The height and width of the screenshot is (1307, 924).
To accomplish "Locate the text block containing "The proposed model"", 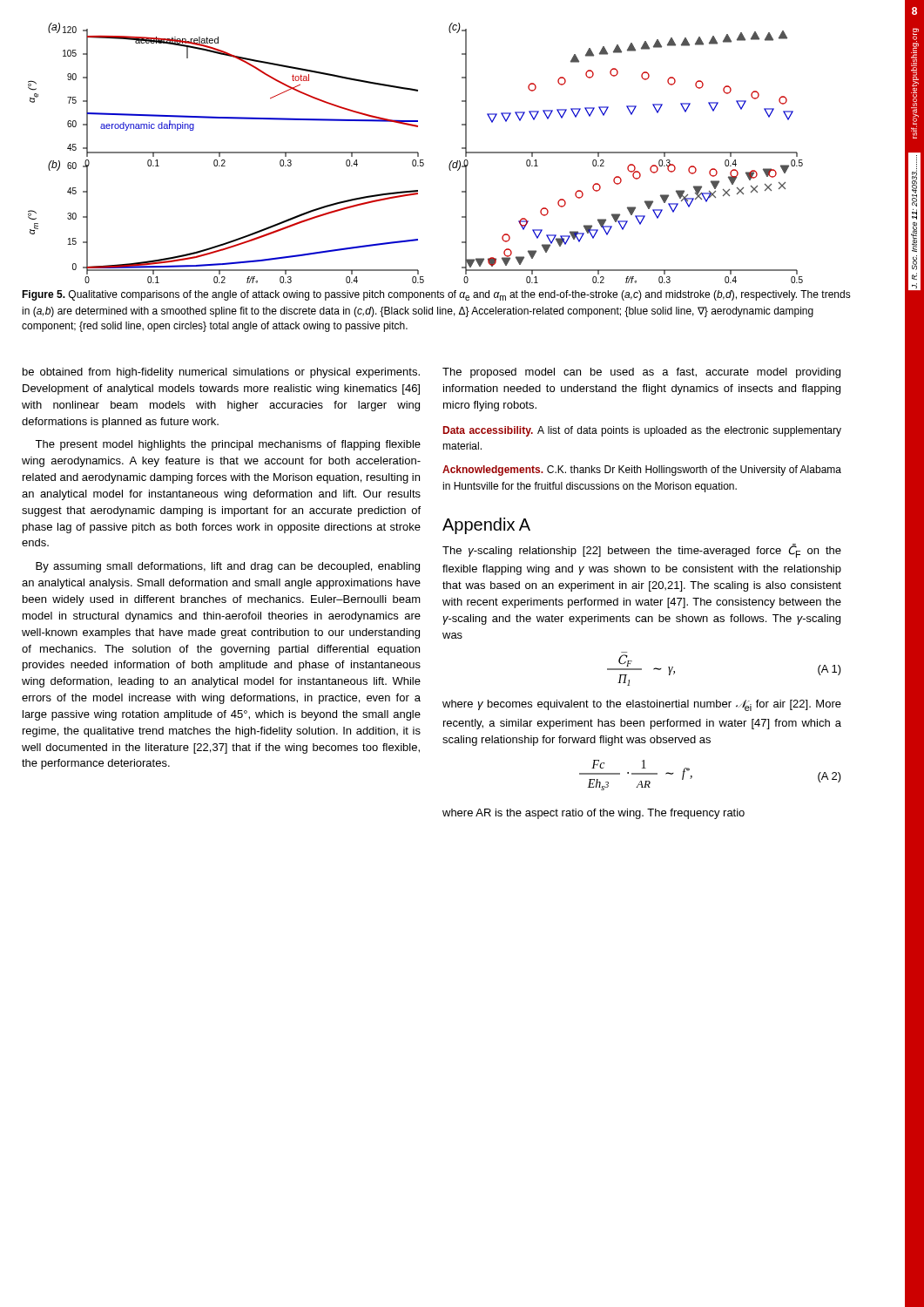I will [x=642, y=389].
